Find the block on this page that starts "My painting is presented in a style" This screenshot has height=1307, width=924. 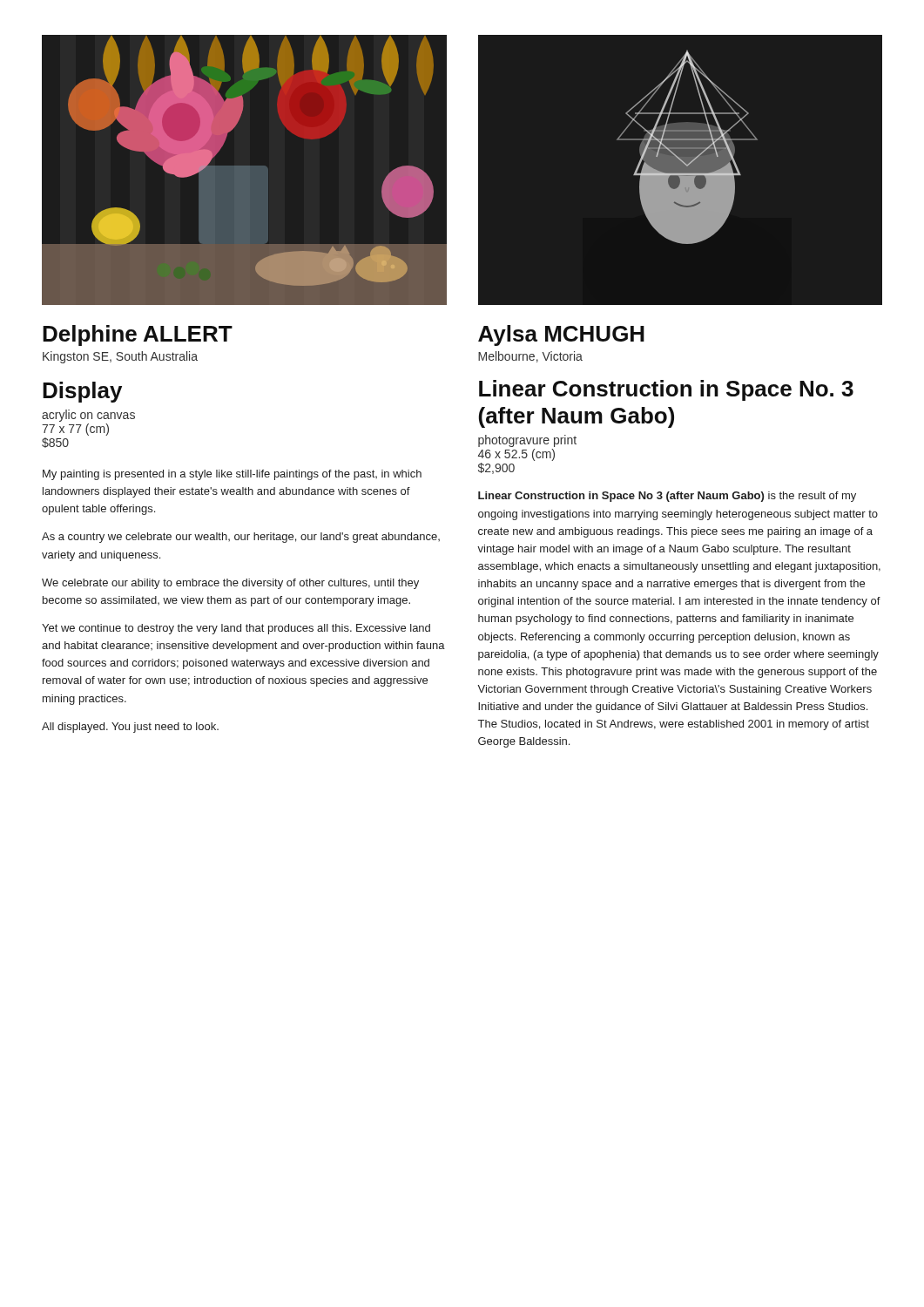[232, 491]
